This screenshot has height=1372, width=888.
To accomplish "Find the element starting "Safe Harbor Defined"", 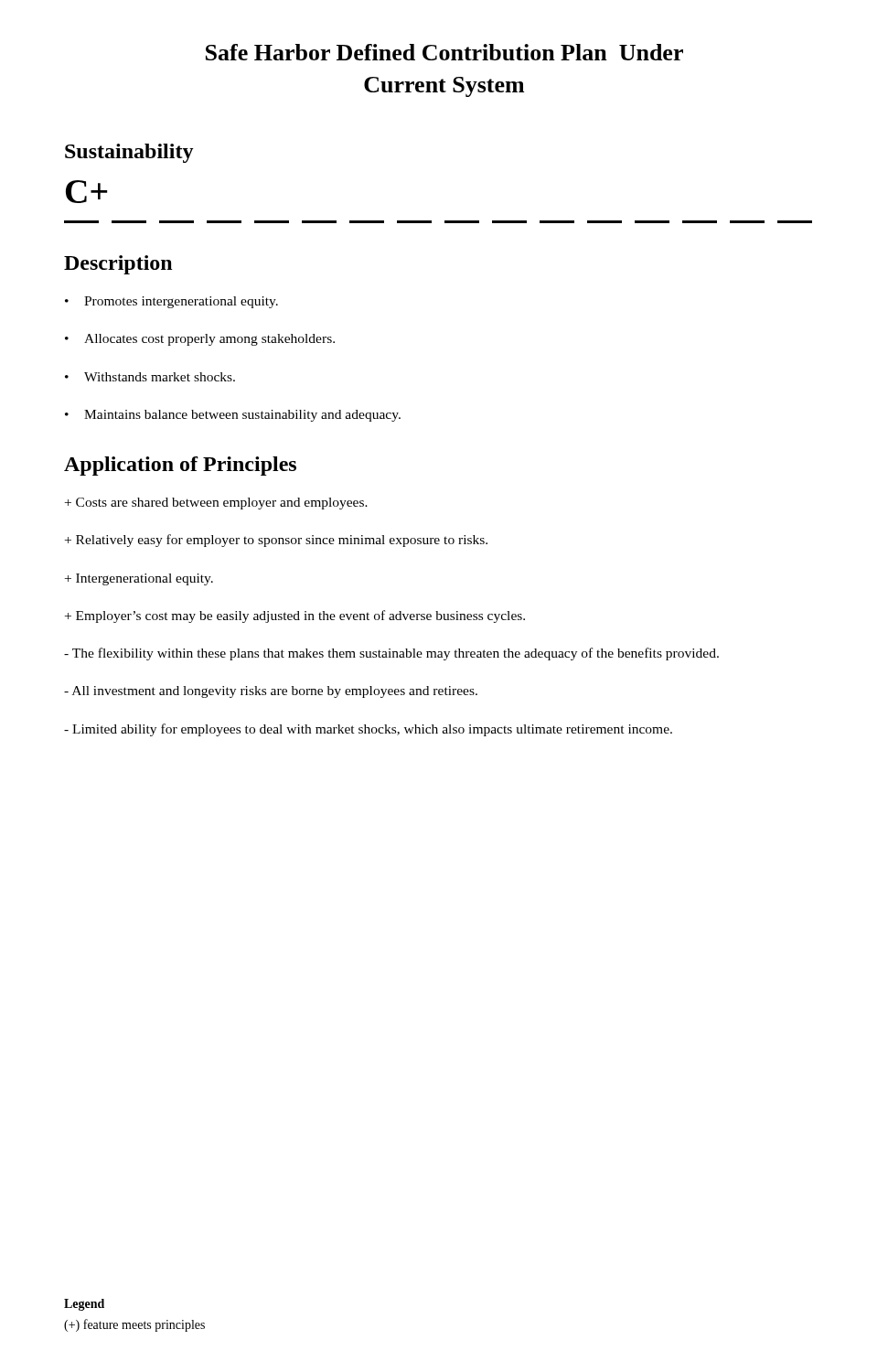I will click(444, 69).
